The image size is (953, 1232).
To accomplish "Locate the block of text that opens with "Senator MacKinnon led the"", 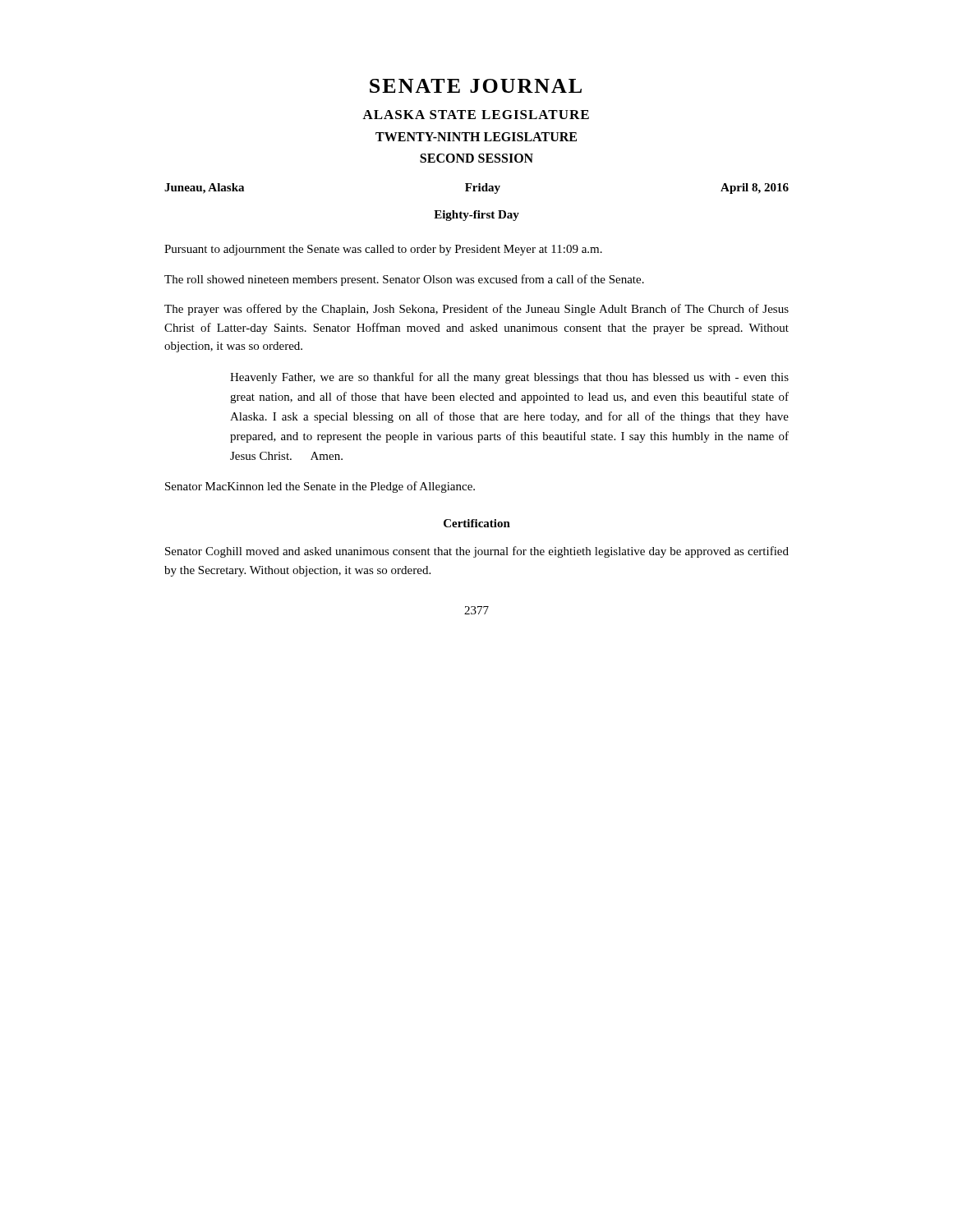I will point(320,486).
